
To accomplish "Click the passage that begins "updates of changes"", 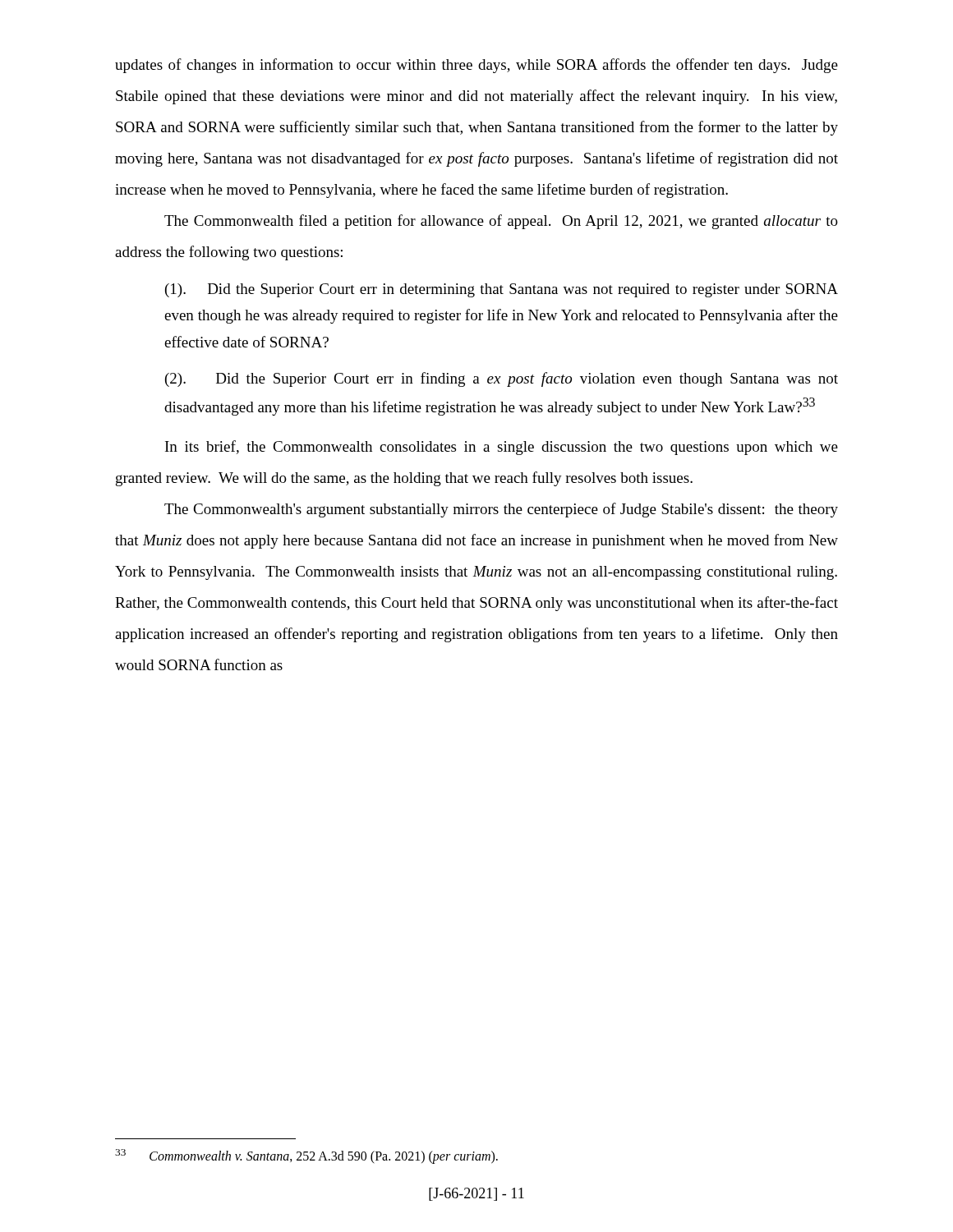I will [476, 127].
